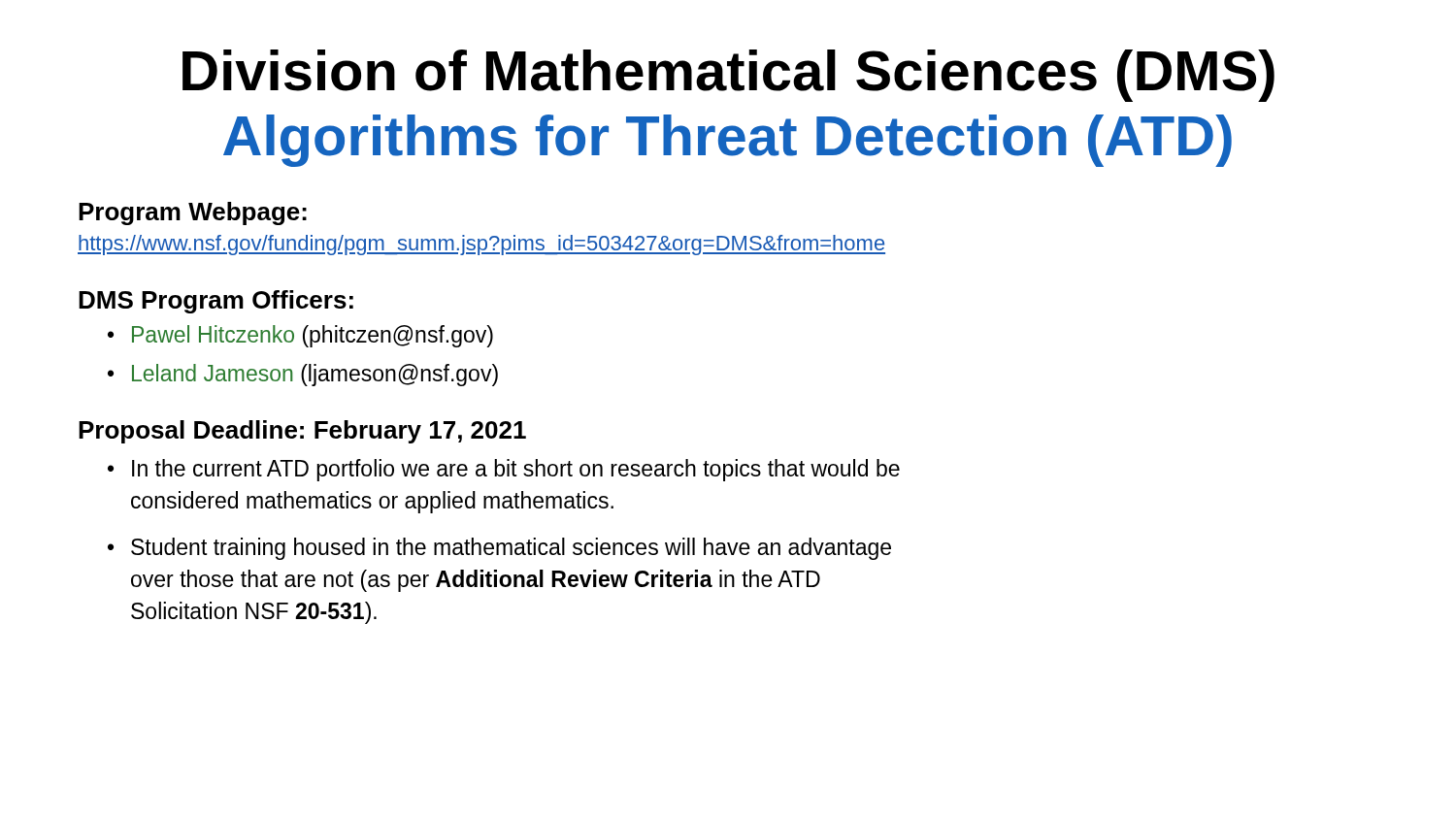Viewport: 1456px width, 819px height.
Task: Locate the list item with the text "Pawel Hitczenko (phitczen@nsf.gov)"
Action: click(x=312, y=335)
